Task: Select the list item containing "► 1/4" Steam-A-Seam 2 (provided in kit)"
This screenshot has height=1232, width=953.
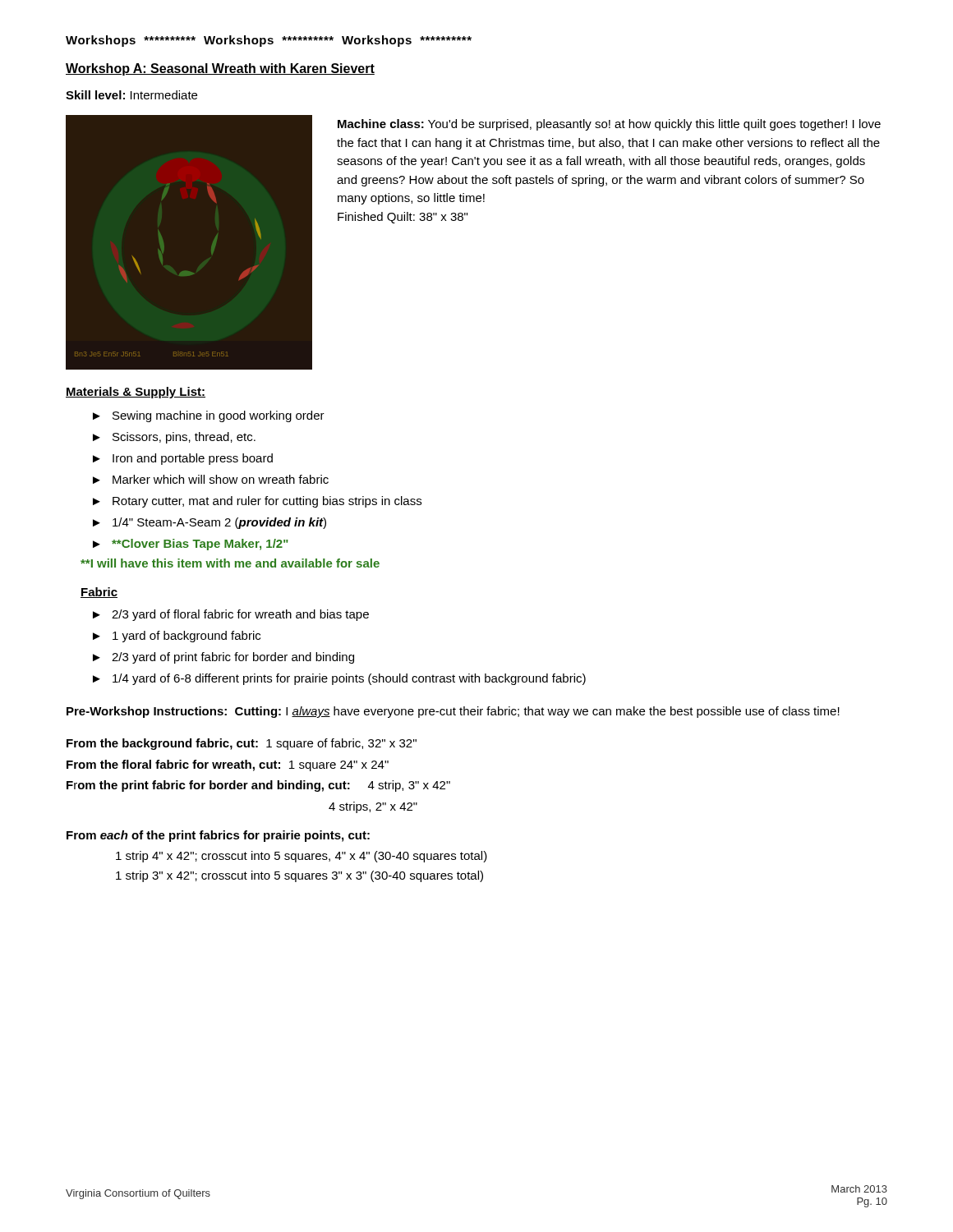Action: pos(209,522)
